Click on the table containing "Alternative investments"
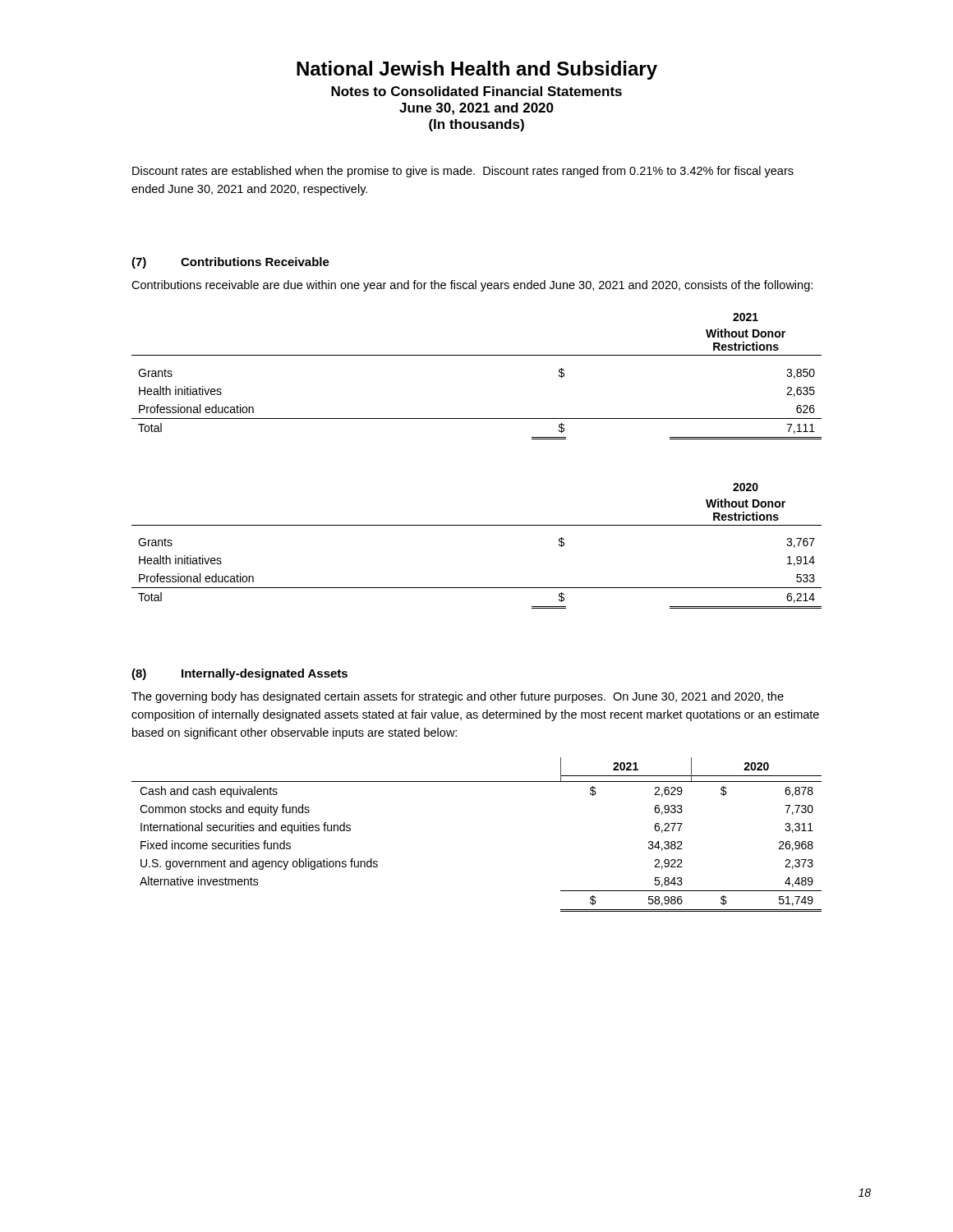The image size is (953, 1232). [476, 834]
